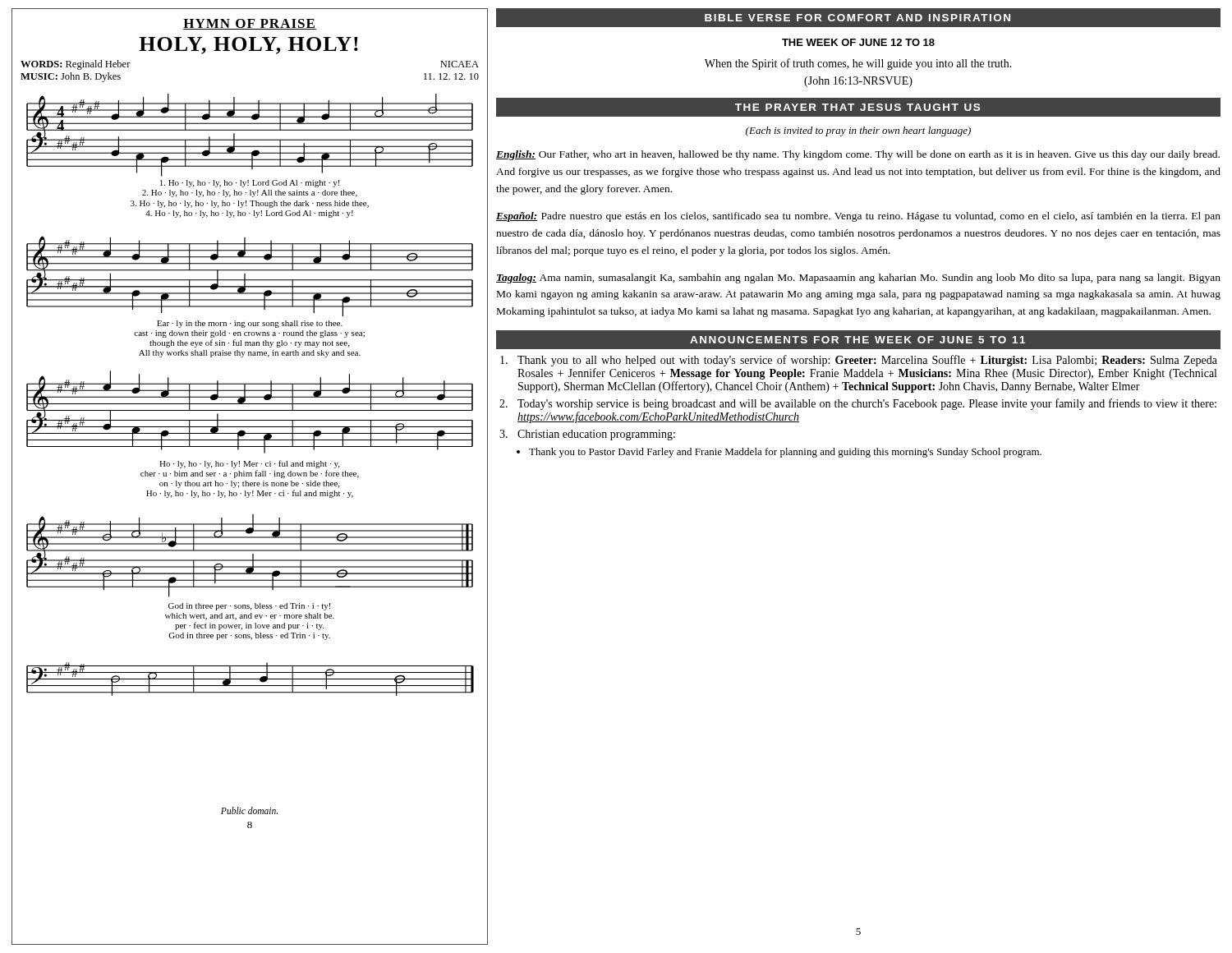This screenshot has width=1232, height=953.
Task: Select the text block starting "(Each is invited to pray in"
Action: [x=858, y=130]
